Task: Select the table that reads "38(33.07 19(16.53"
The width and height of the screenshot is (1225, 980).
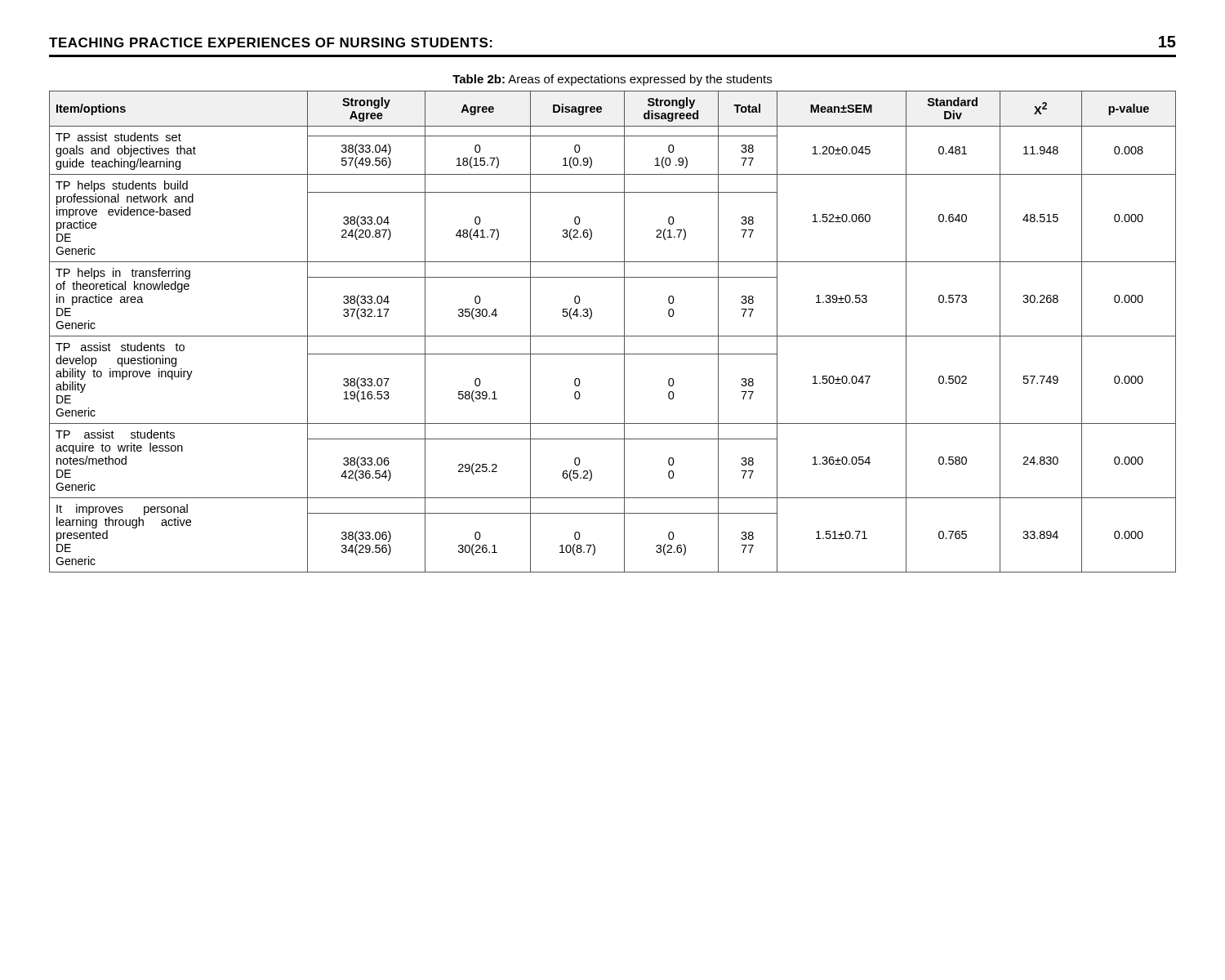Action: (x=612, y=332)
